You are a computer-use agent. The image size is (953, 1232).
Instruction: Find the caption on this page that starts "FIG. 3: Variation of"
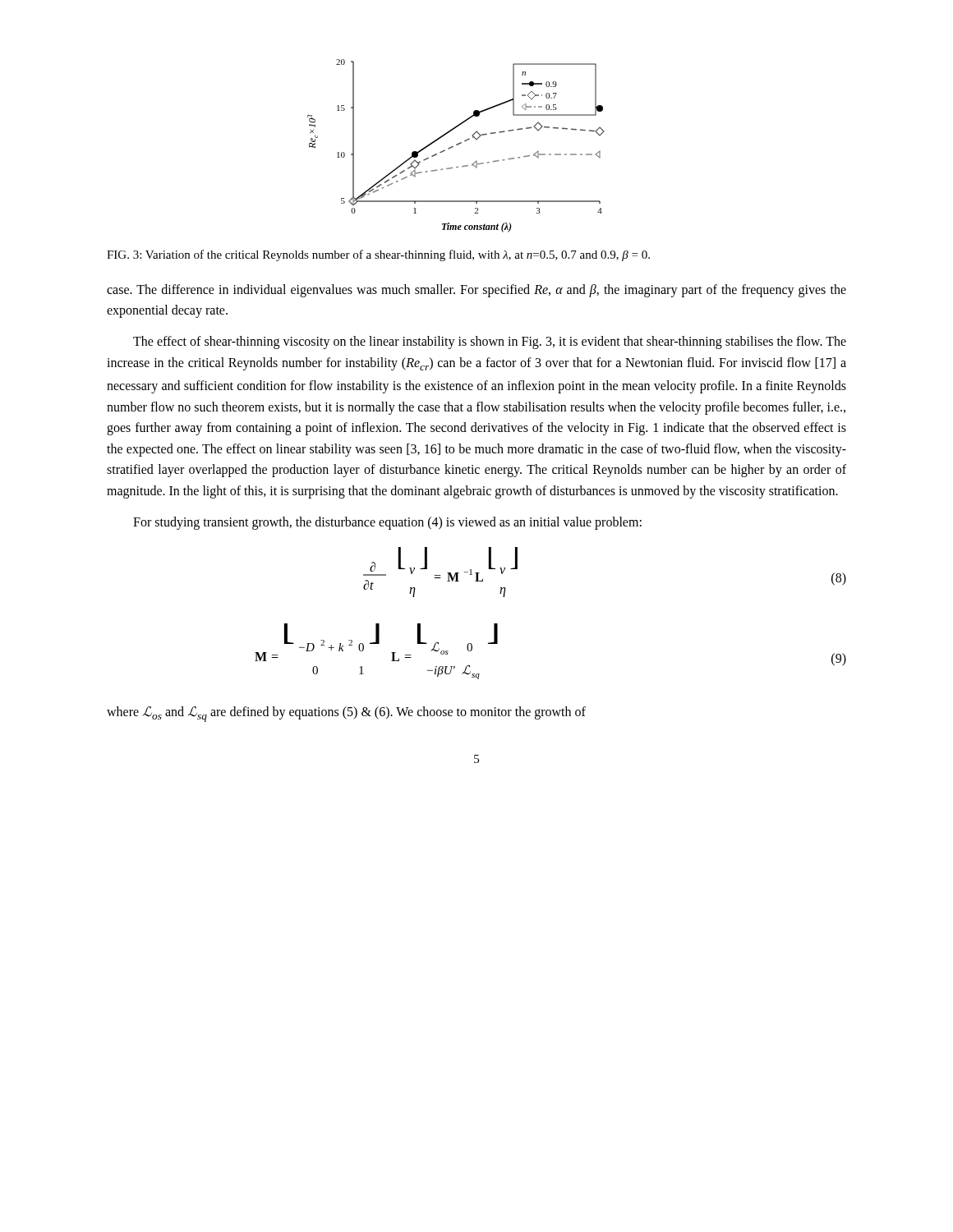coord(379,255)
